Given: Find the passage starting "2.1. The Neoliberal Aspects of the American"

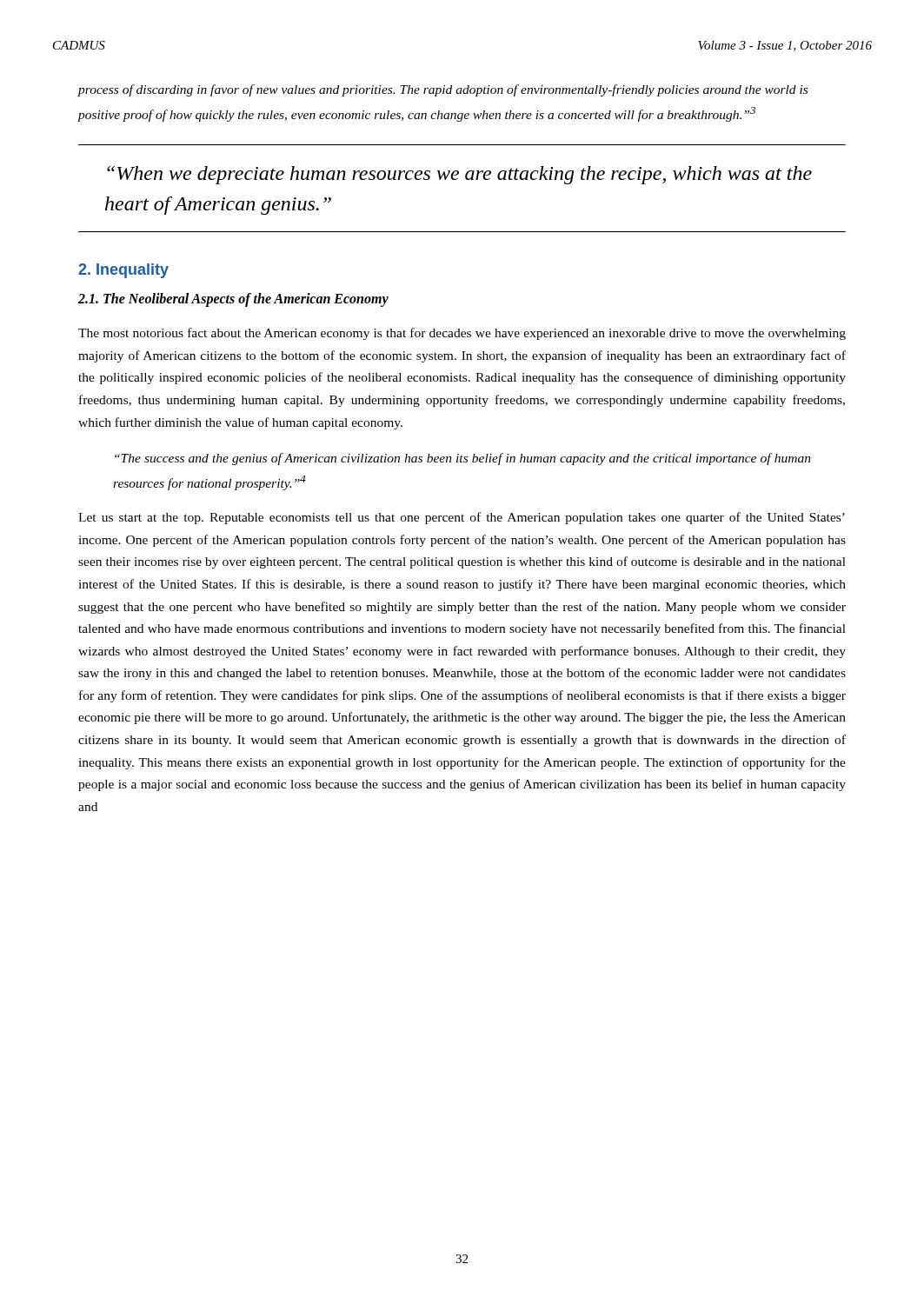Looking at the screenshot, I should click(x=233, y=298).
